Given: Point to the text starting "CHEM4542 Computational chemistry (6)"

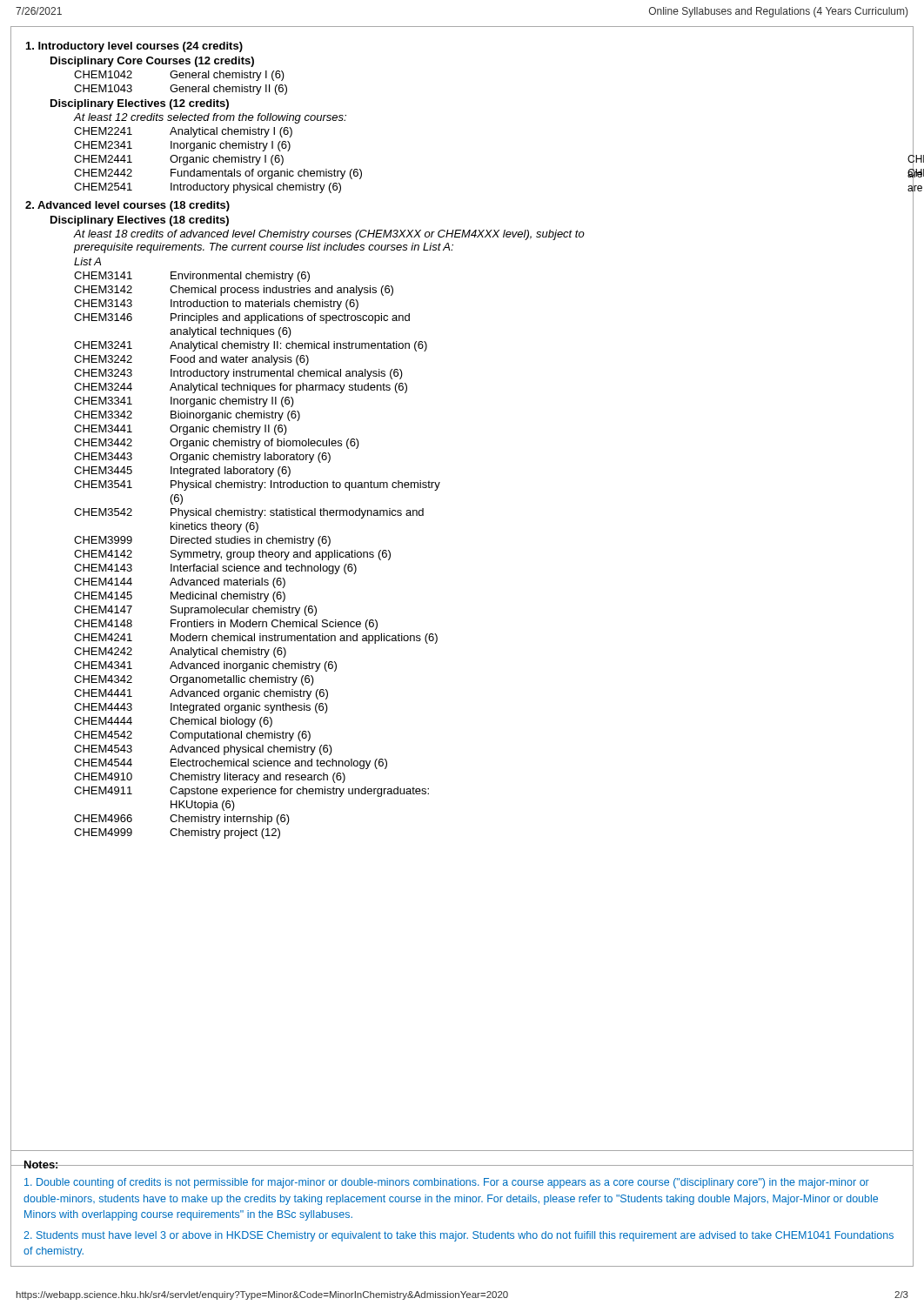Looking at the screenshot, I should 192,736.
